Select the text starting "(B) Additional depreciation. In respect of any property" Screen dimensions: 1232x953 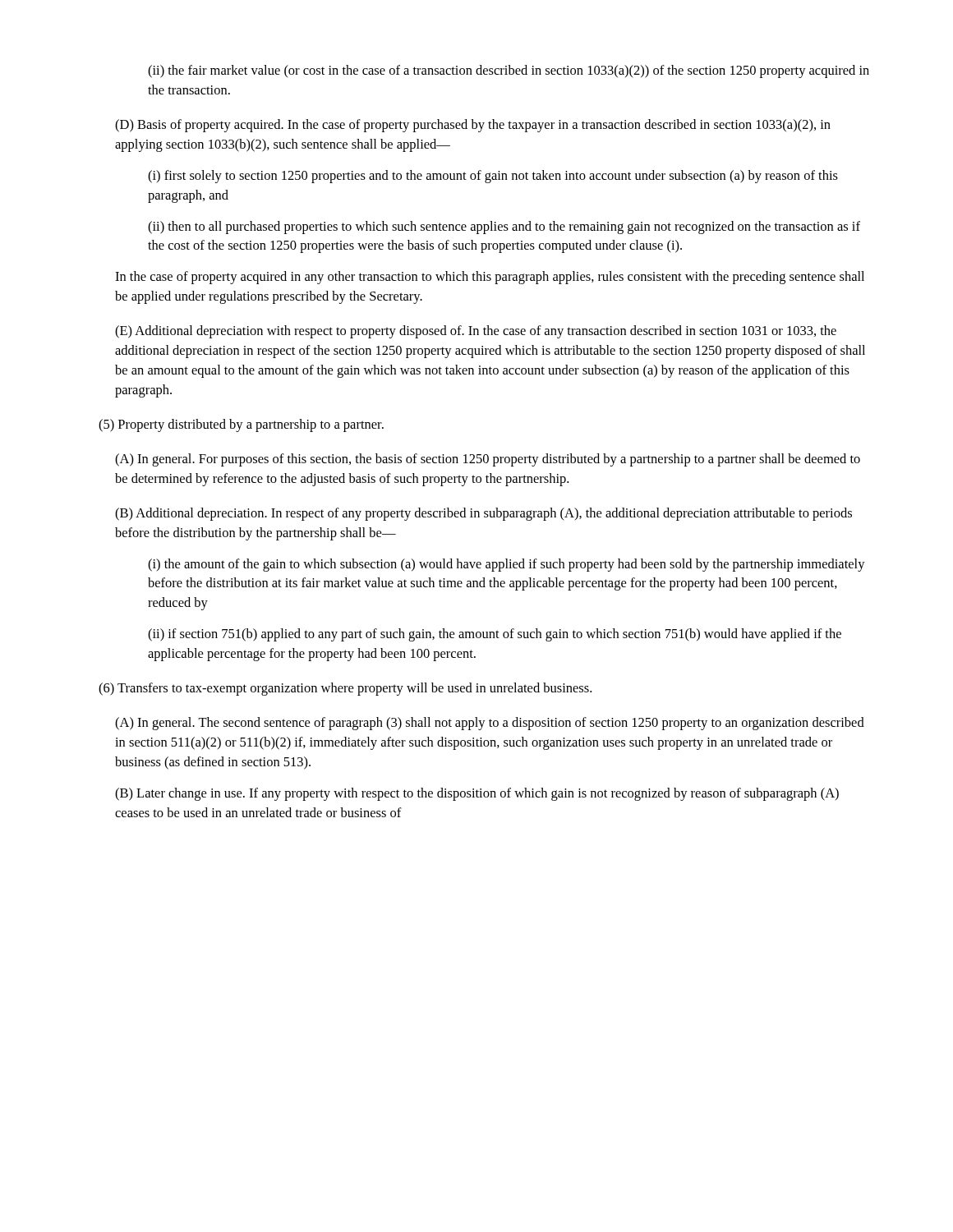(484, 522)
